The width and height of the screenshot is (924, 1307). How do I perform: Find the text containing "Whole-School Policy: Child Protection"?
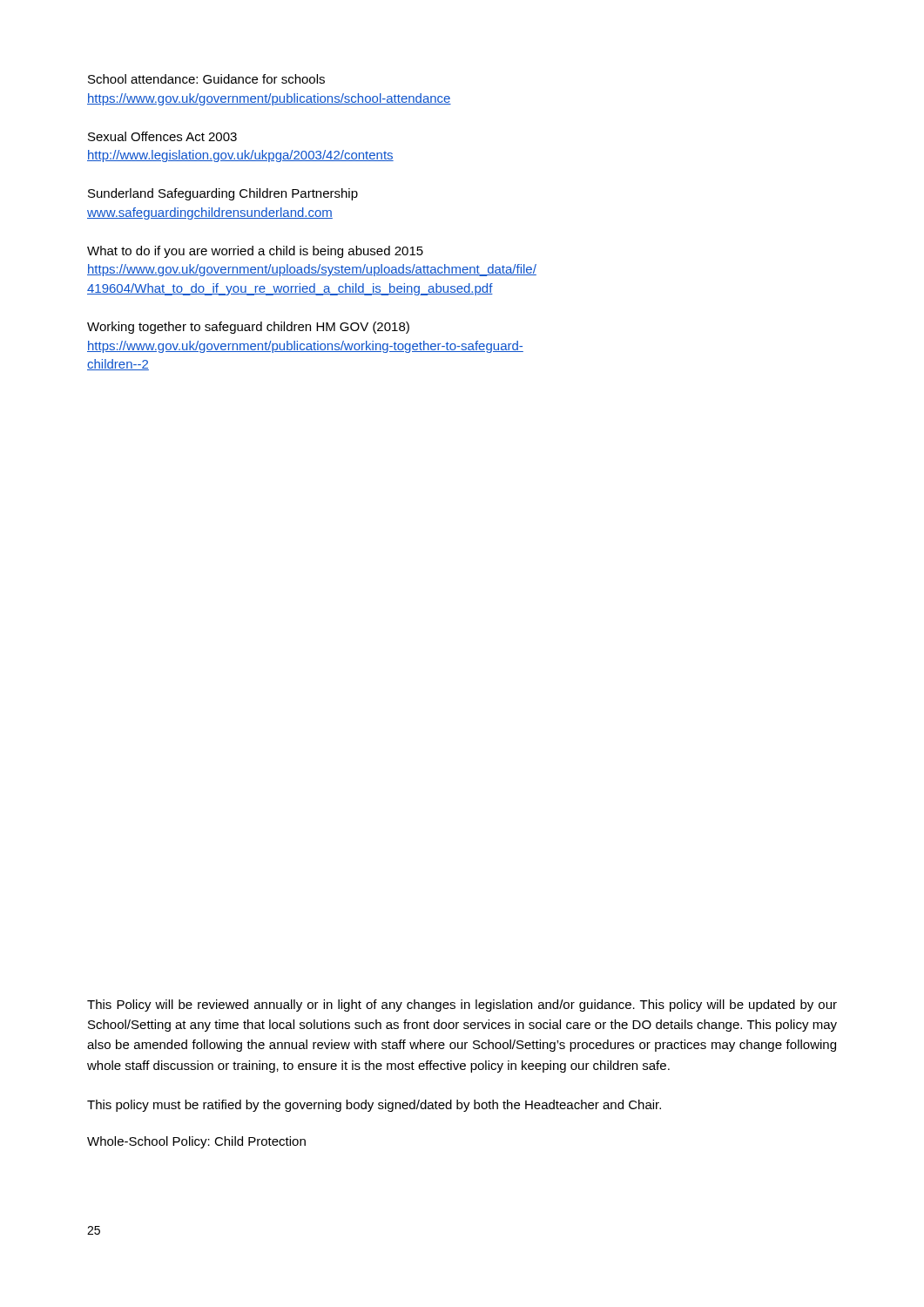(x=196, y=1142)
